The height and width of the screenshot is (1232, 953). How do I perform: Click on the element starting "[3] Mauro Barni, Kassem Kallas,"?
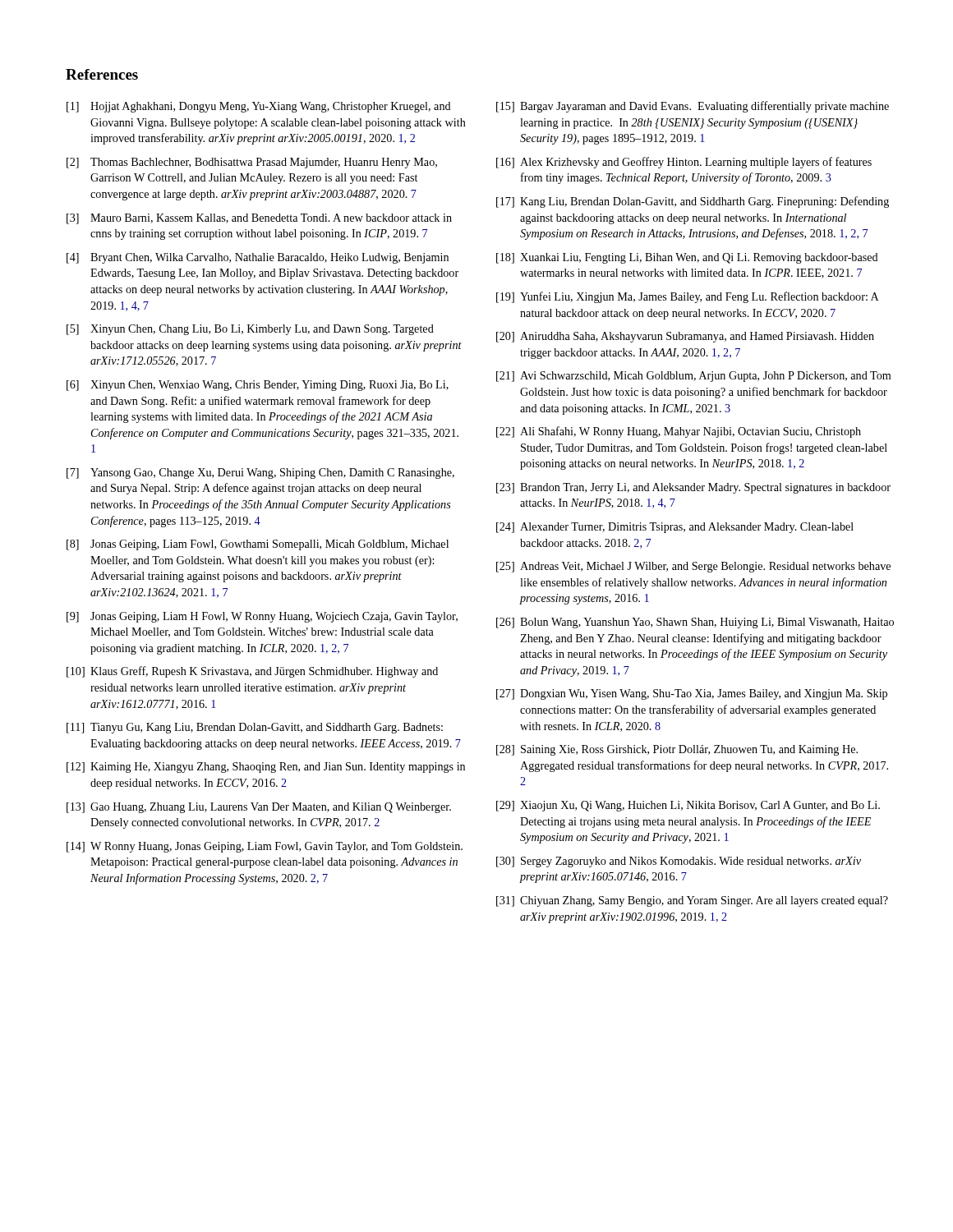tap(266, 226)
